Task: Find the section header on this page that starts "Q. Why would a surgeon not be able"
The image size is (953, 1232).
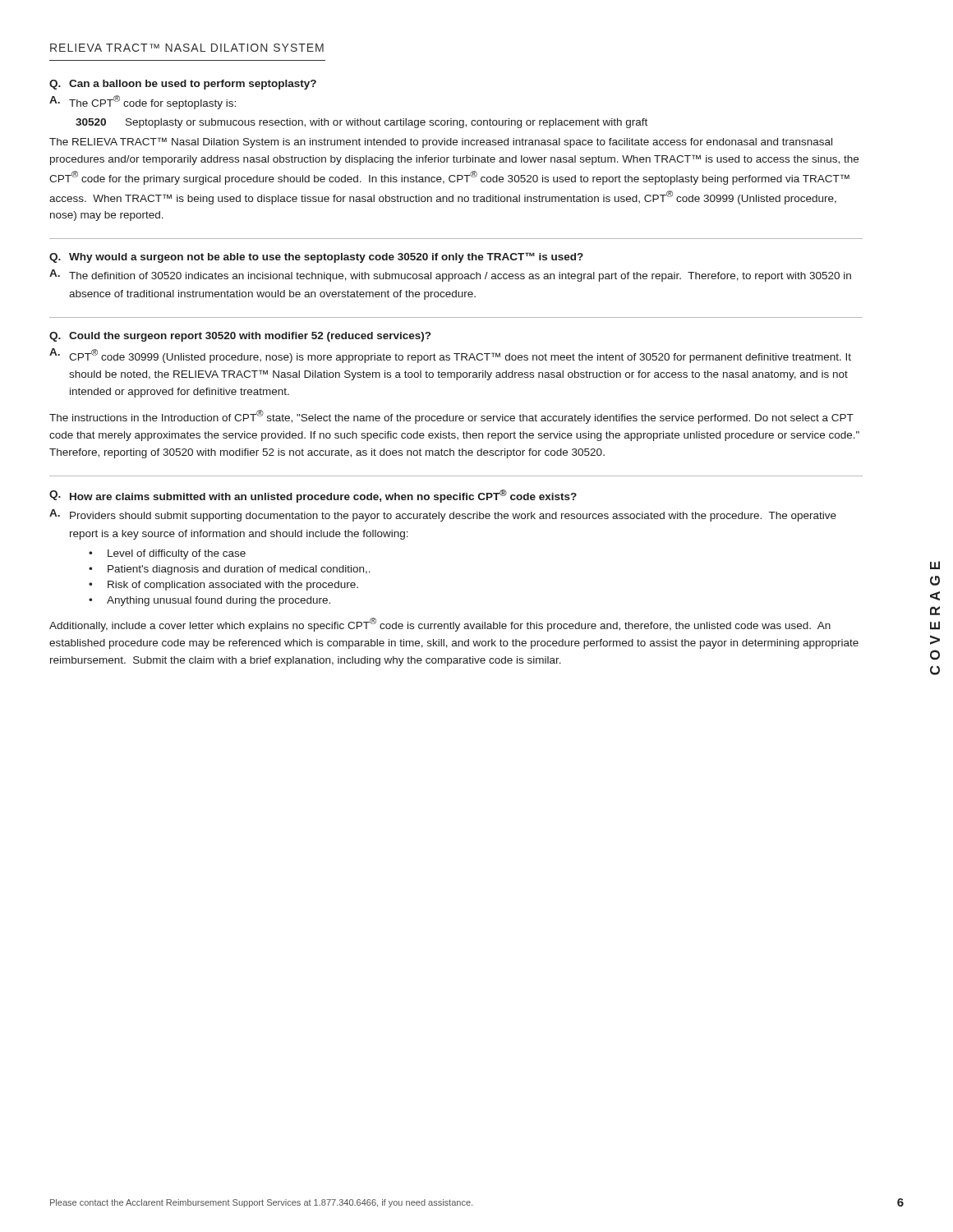Action: [316, 257]
